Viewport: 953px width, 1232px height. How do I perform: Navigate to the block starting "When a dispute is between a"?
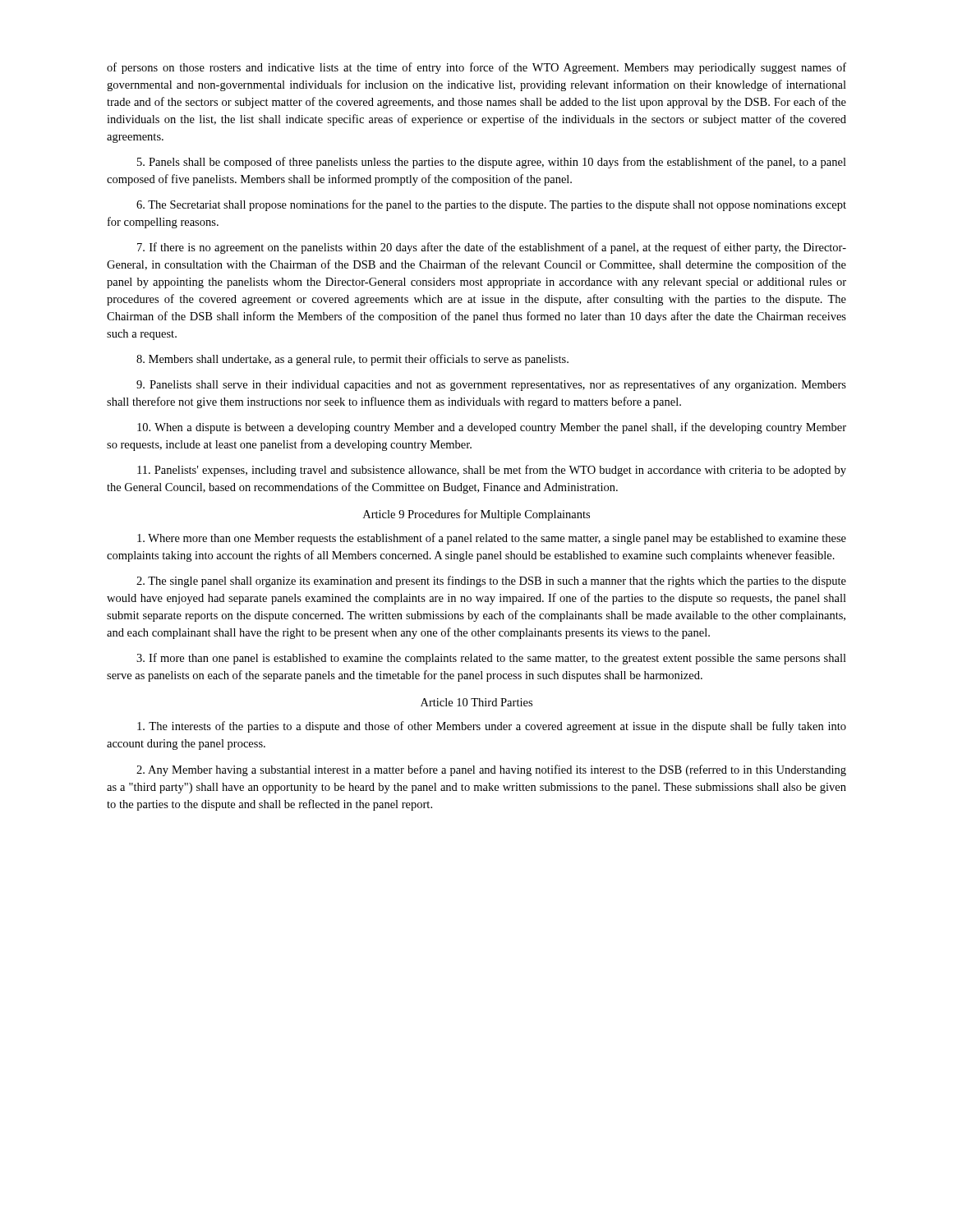coord(476,436)
